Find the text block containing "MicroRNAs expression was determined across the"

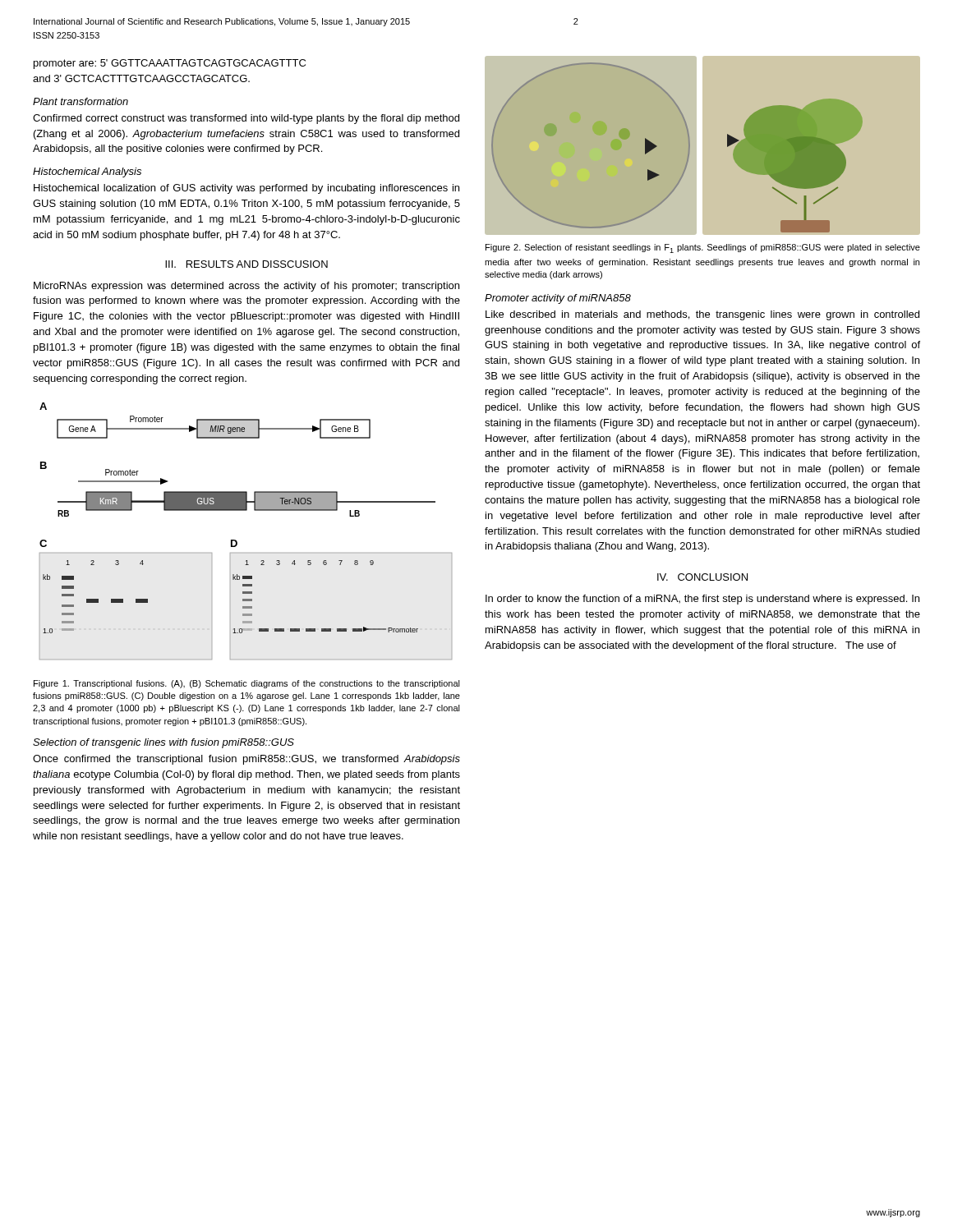coord(246,332)
